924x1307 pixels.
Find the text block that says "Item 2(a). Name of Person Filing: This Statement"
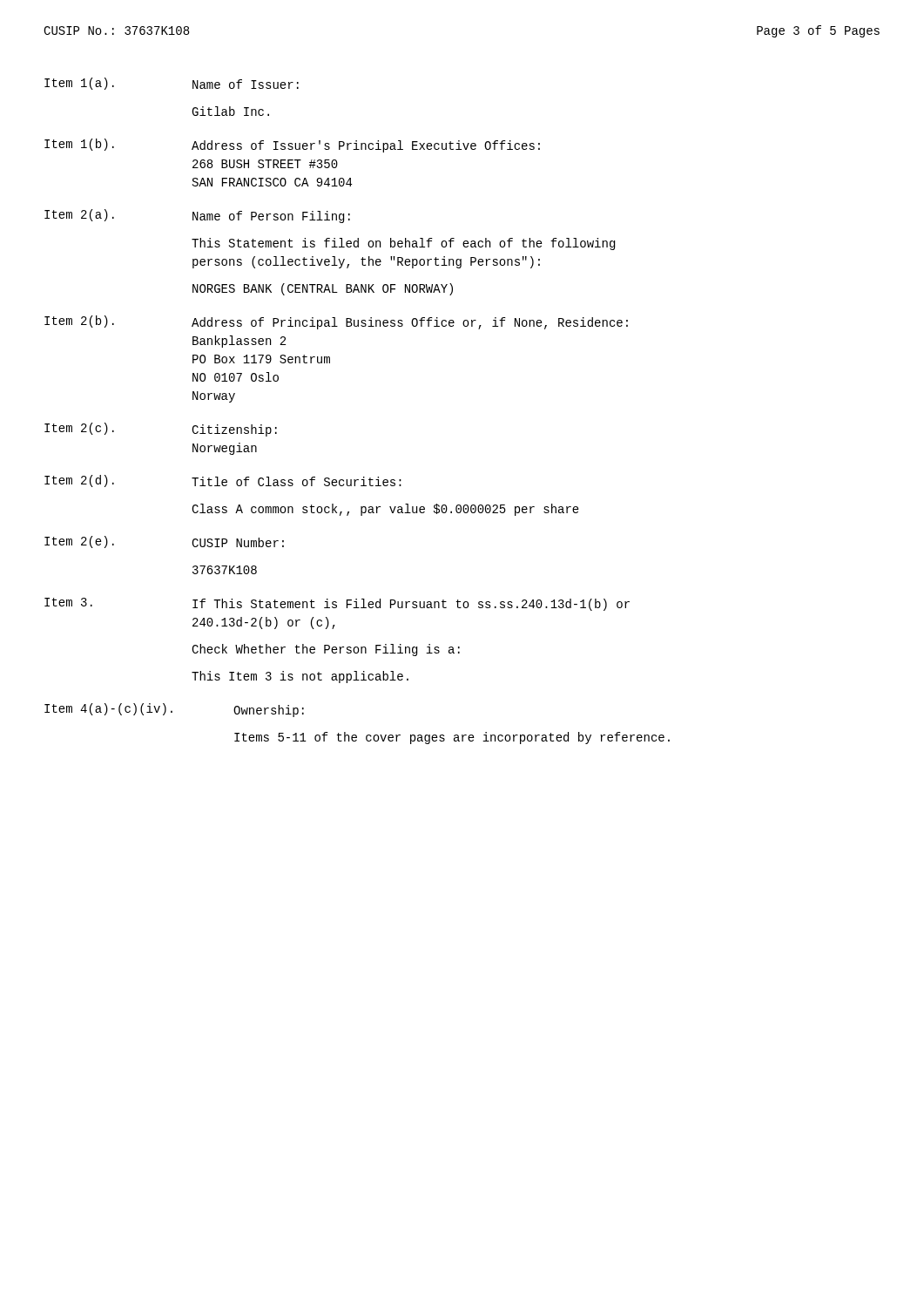click(462, 254)
